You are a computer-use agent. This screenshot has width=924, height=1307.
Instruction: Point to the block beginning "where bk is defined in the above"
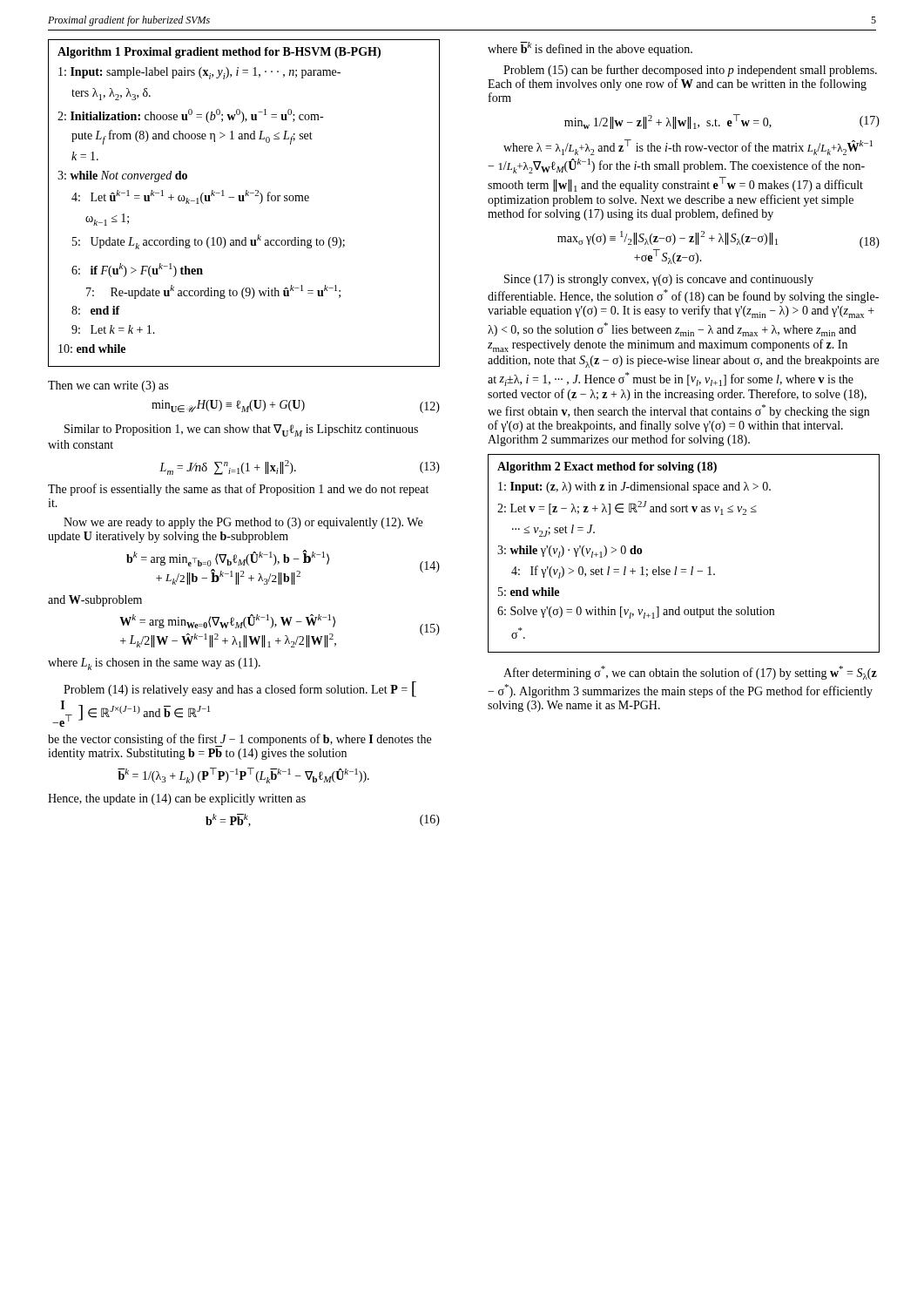(590, 47)
